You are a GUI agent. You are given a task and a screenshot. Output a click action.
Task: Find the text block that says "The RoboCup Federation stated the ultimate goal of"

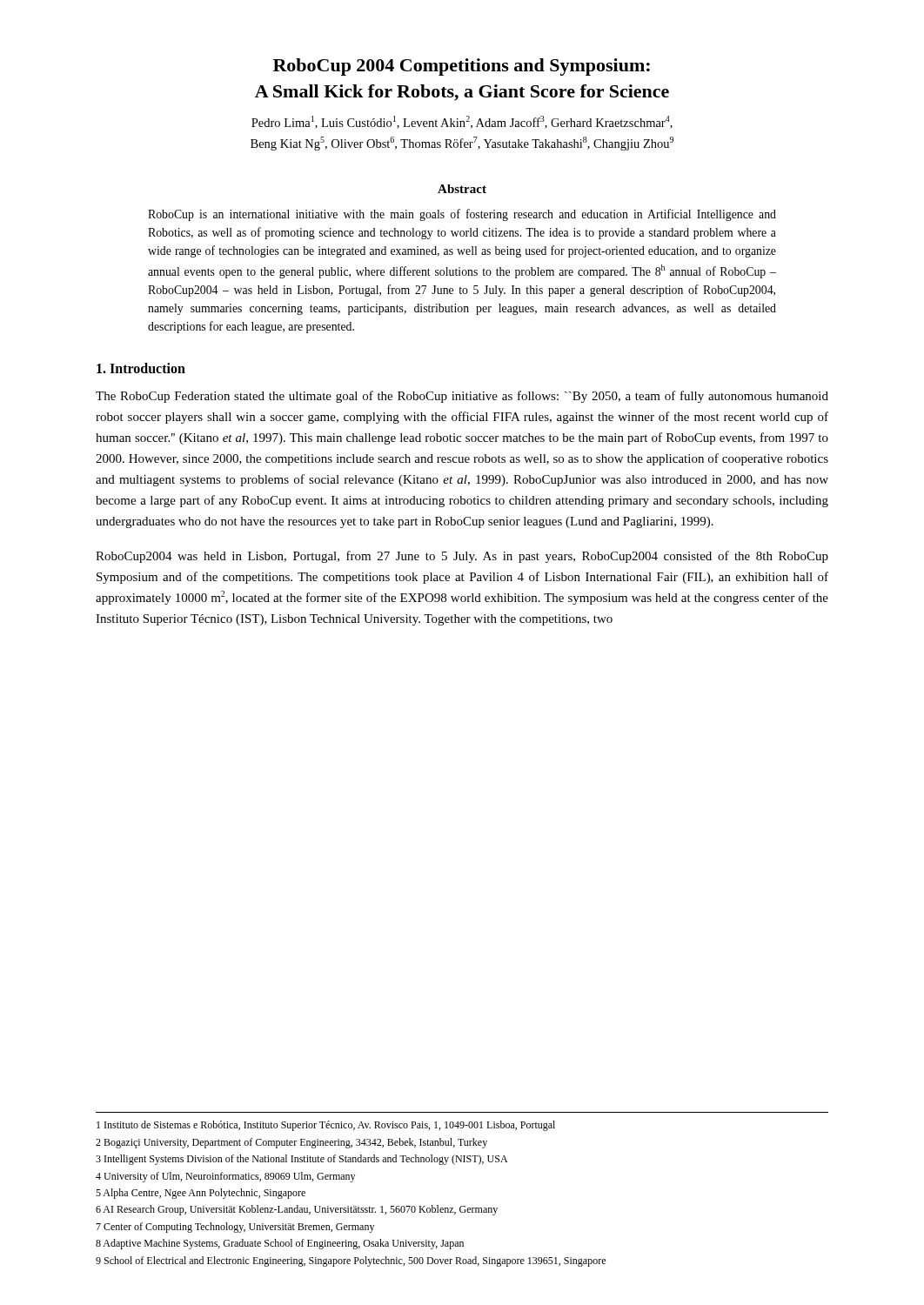click(x=462, y=458)
